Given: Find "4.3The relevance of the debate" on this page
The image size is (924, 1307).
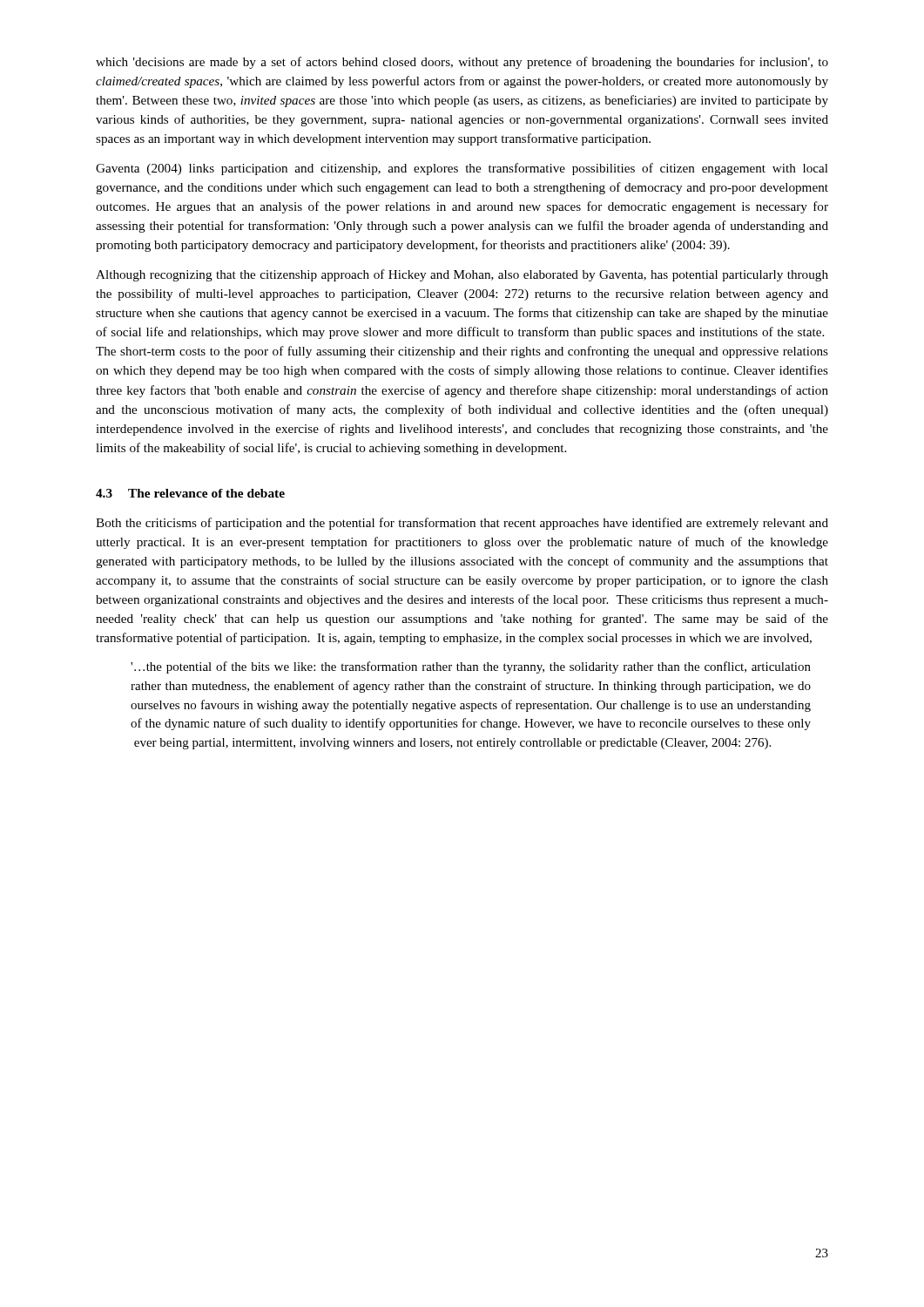Looking at the screenshot, I should [x=190, y=492].
